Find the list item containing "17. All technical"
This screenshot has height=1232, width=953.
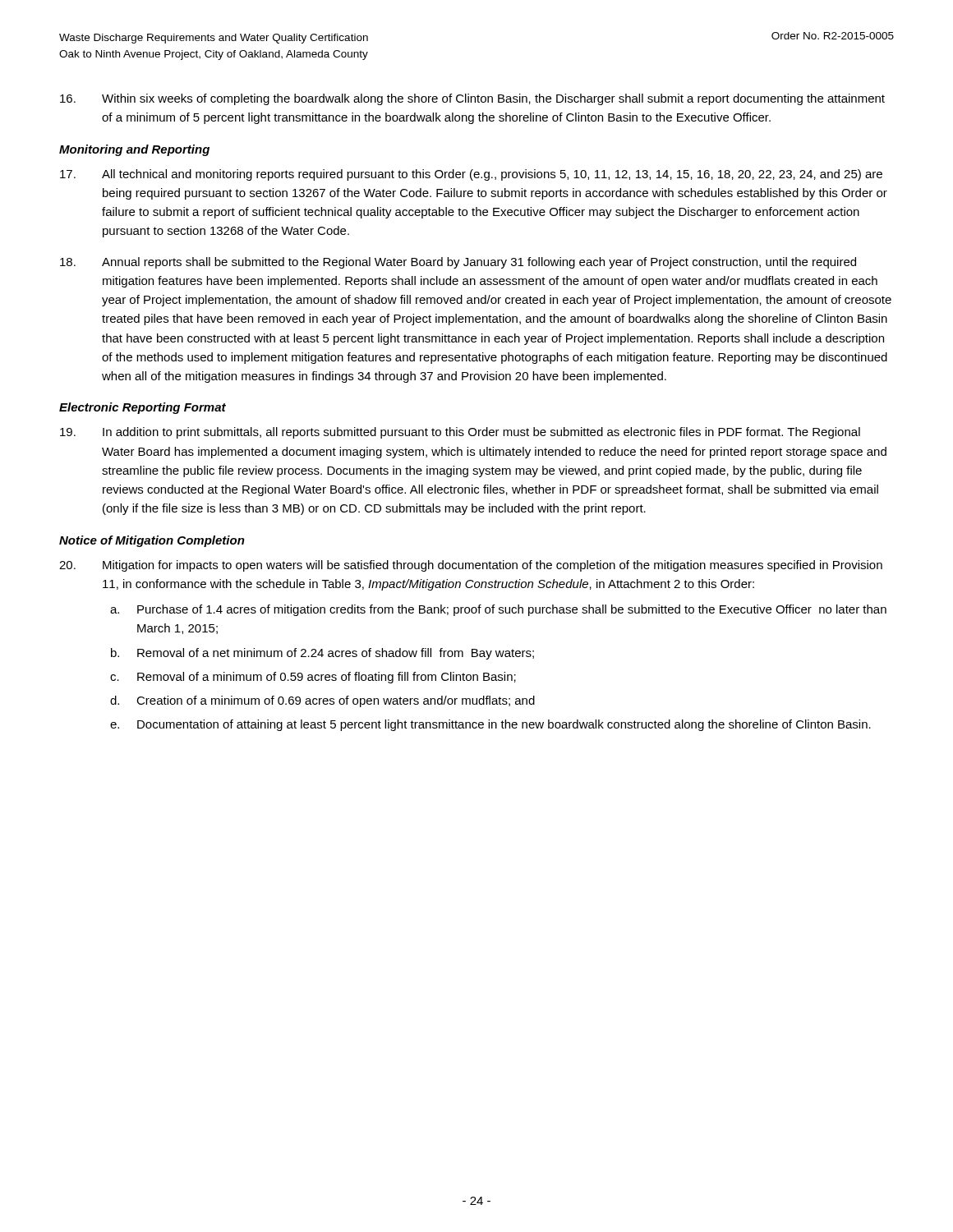pos(476,202)
